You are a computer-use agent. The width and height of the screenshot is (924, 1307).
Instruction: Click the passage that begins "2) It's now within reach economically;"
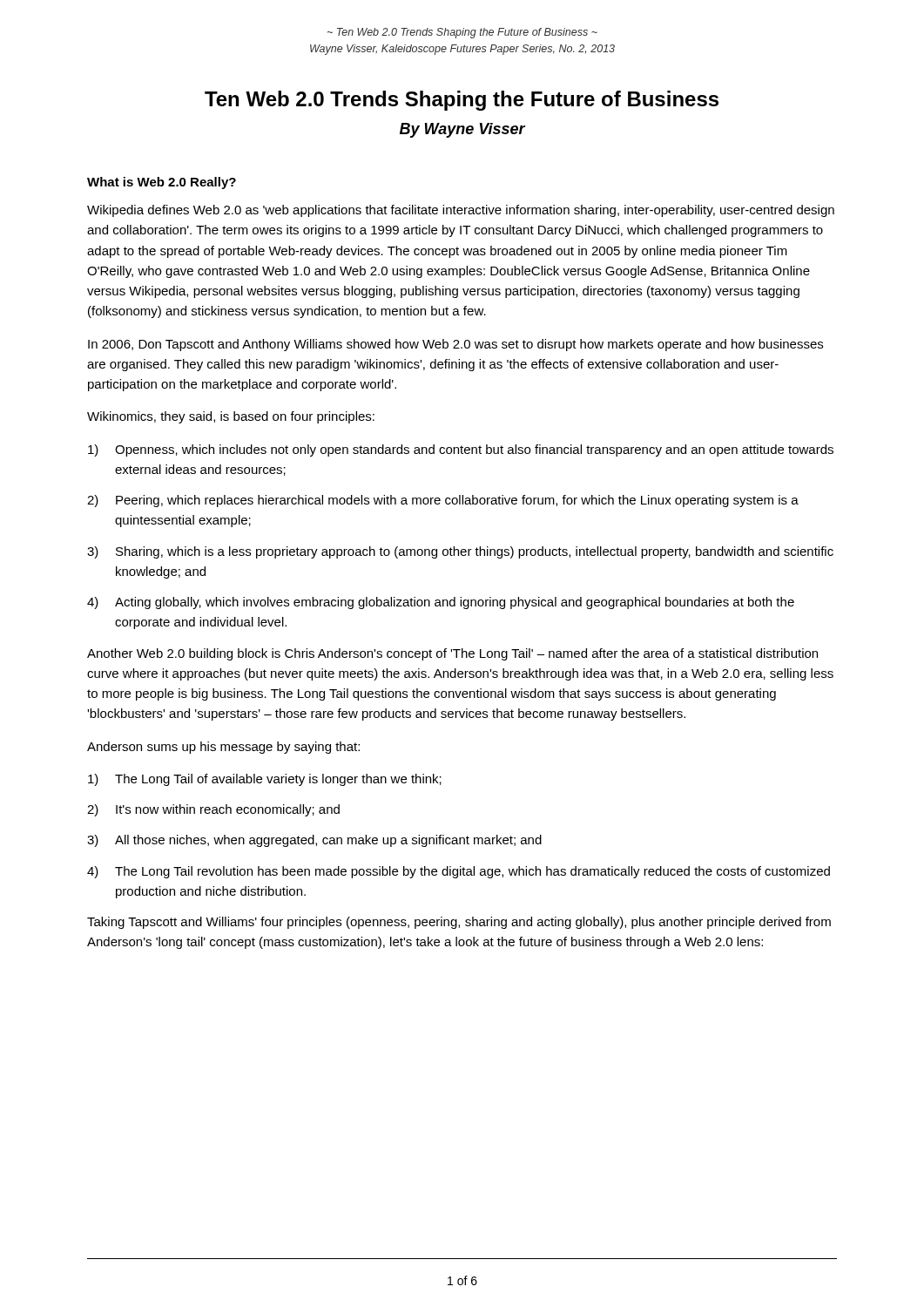coord(213,810)
